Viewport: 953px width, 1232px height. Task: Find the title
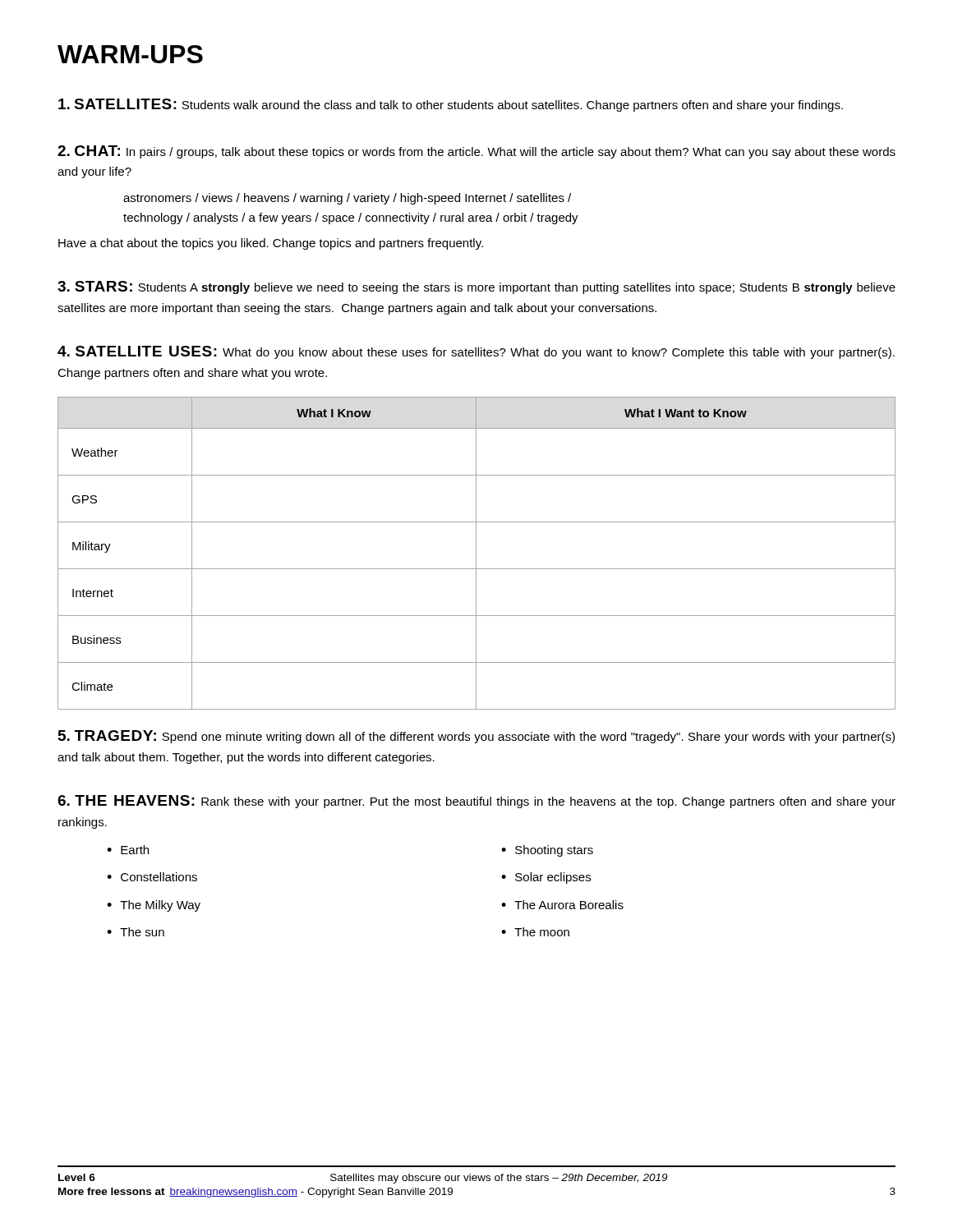131,55
